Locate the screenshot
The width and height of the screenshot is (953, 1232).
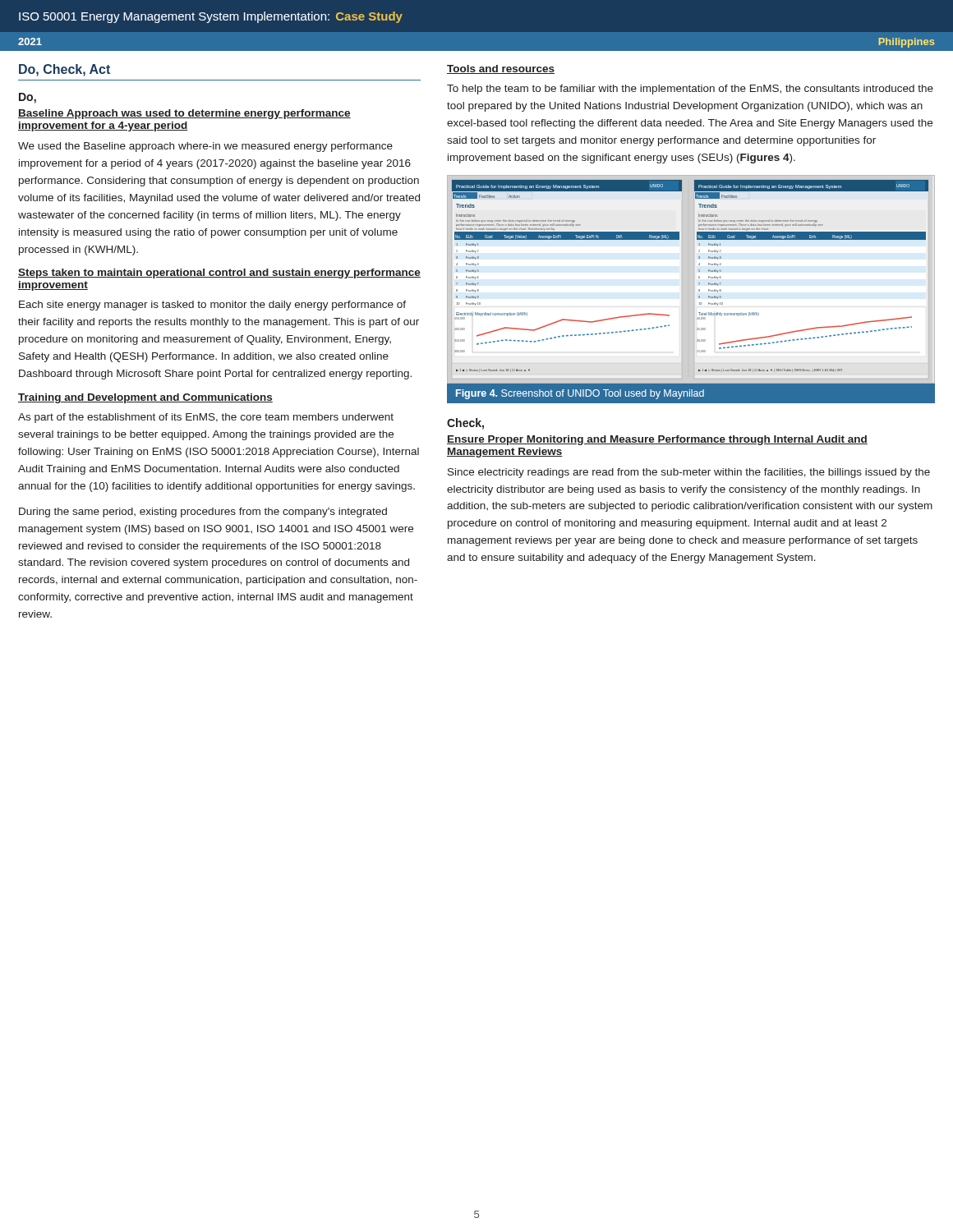[691, 279]
